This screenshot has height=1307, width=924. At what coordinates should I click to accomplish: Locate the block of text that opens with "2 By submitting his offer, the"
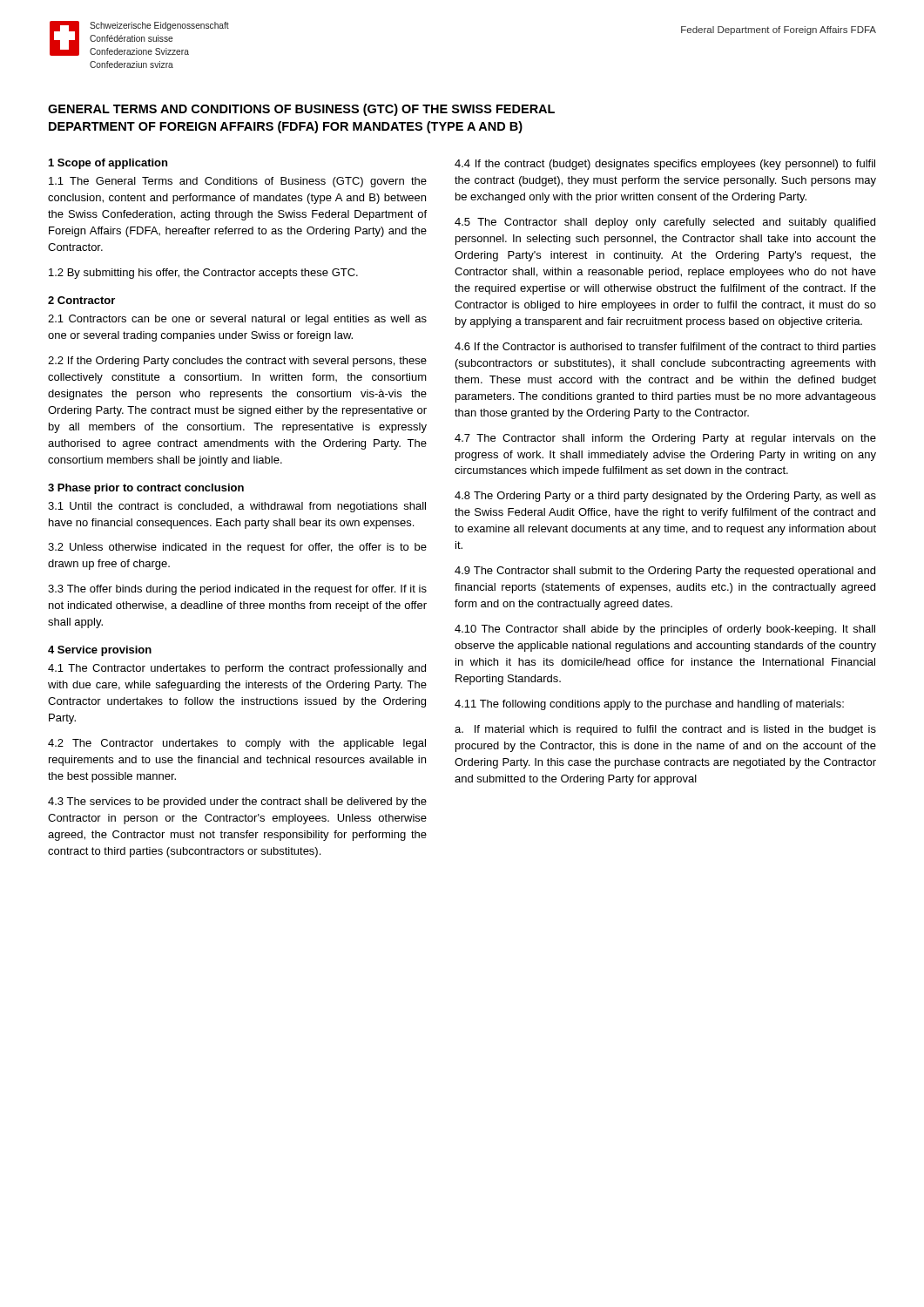point(203,272)
